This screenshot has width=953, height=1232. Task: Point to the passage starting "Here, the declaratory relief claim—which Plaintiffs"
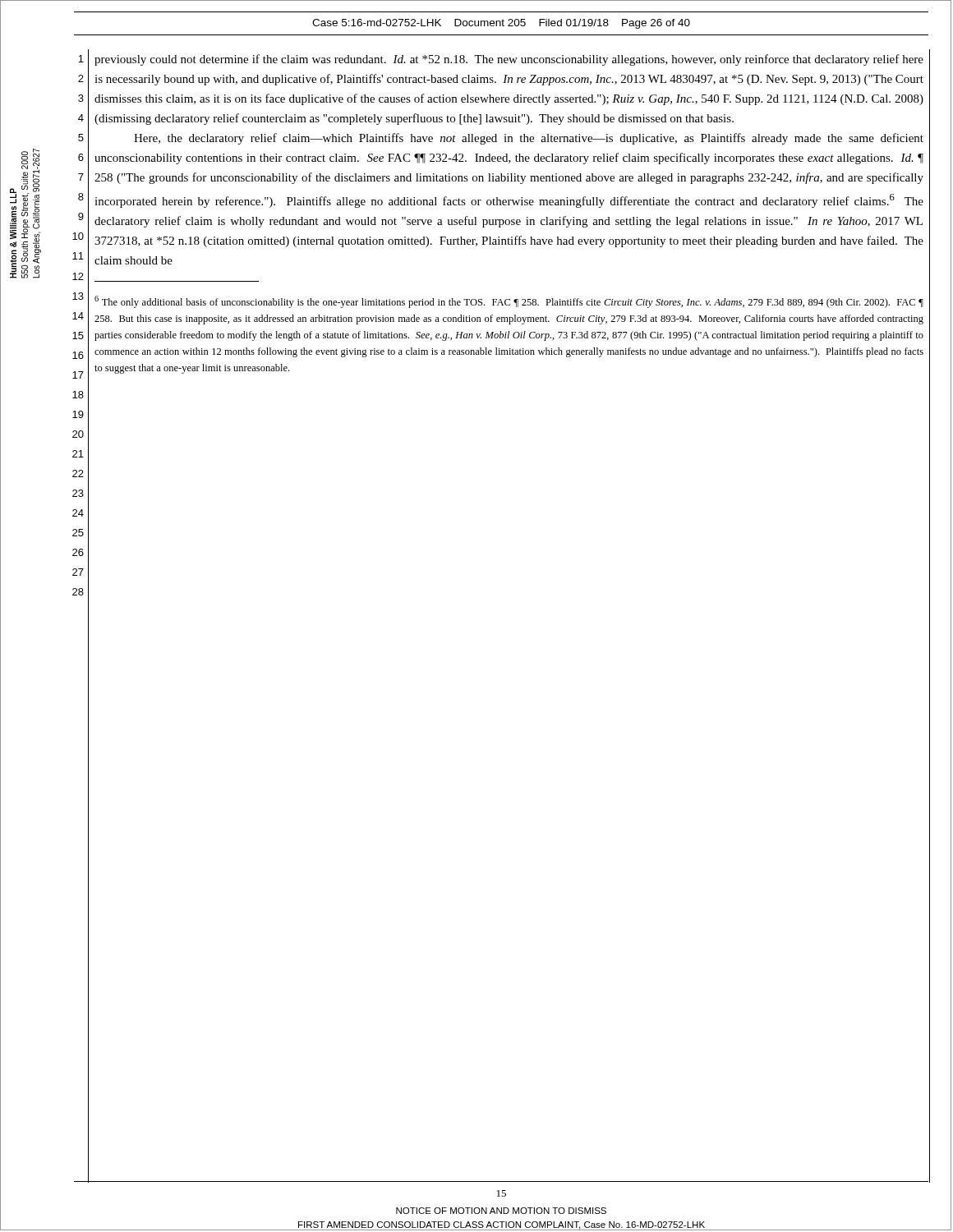509,199
